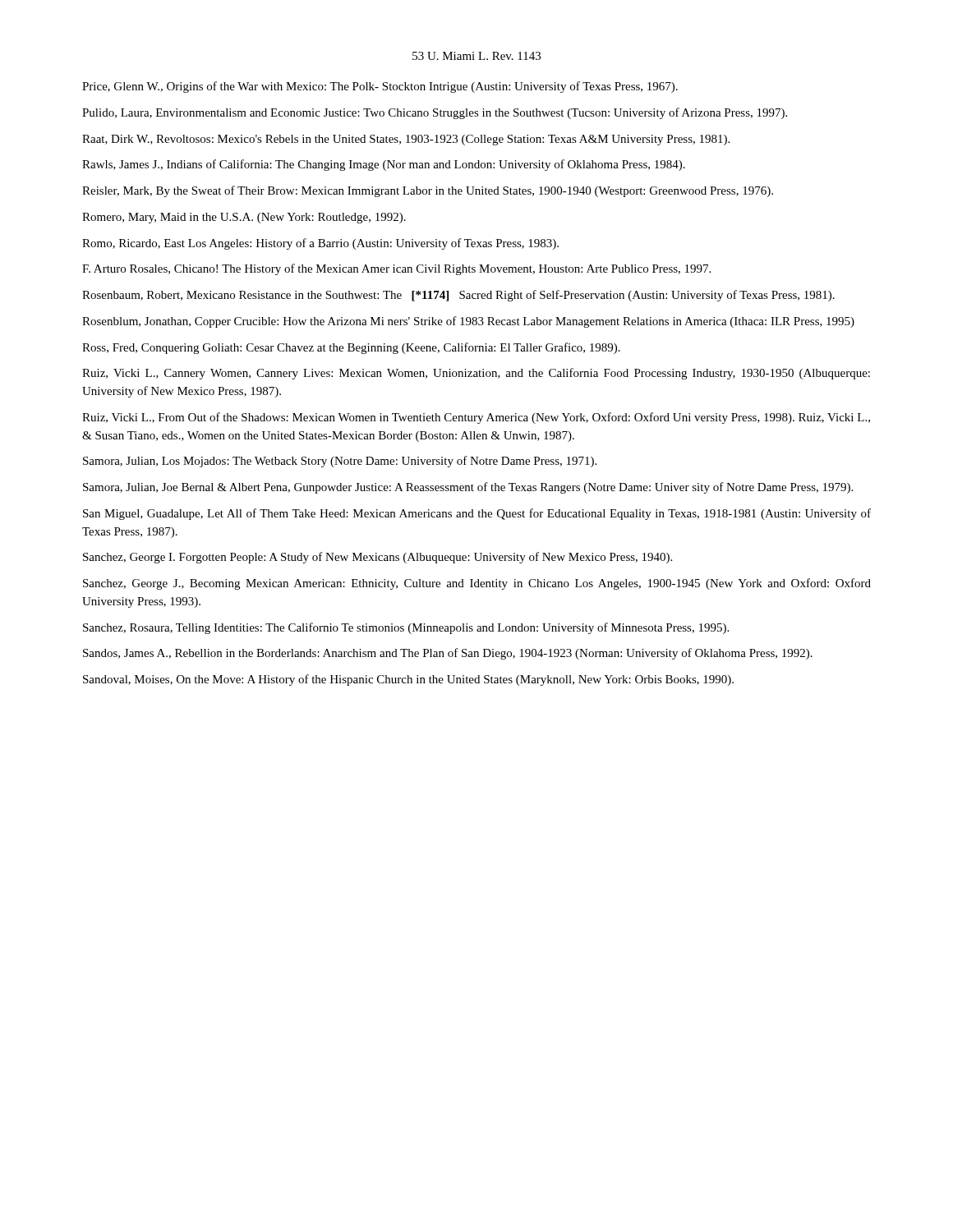Select the list item with the text "San Miguel, Guadalupe, Let"

pos(476,522)
